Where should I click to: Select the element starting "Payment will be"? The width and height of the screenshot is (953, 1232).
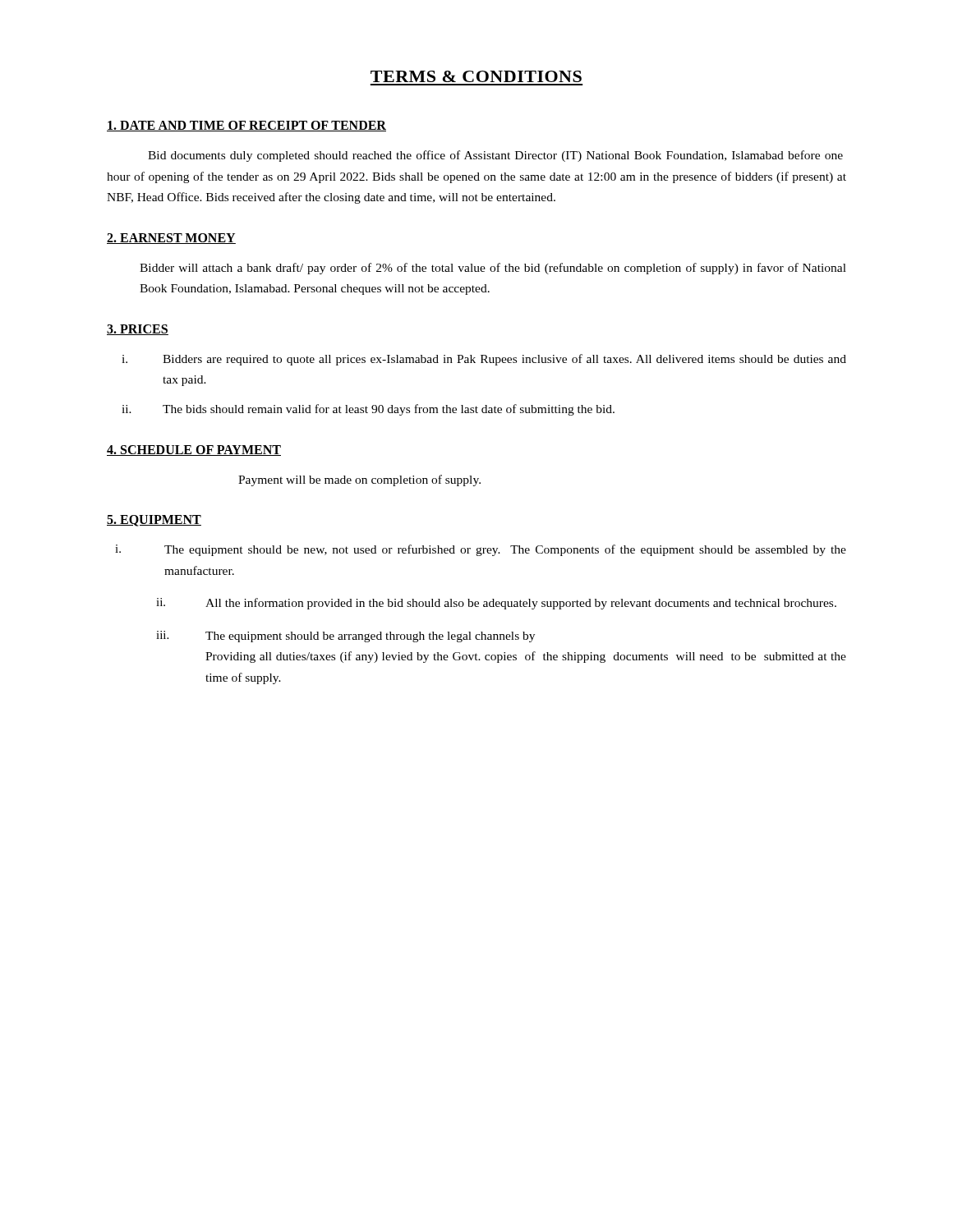(360, 479)
